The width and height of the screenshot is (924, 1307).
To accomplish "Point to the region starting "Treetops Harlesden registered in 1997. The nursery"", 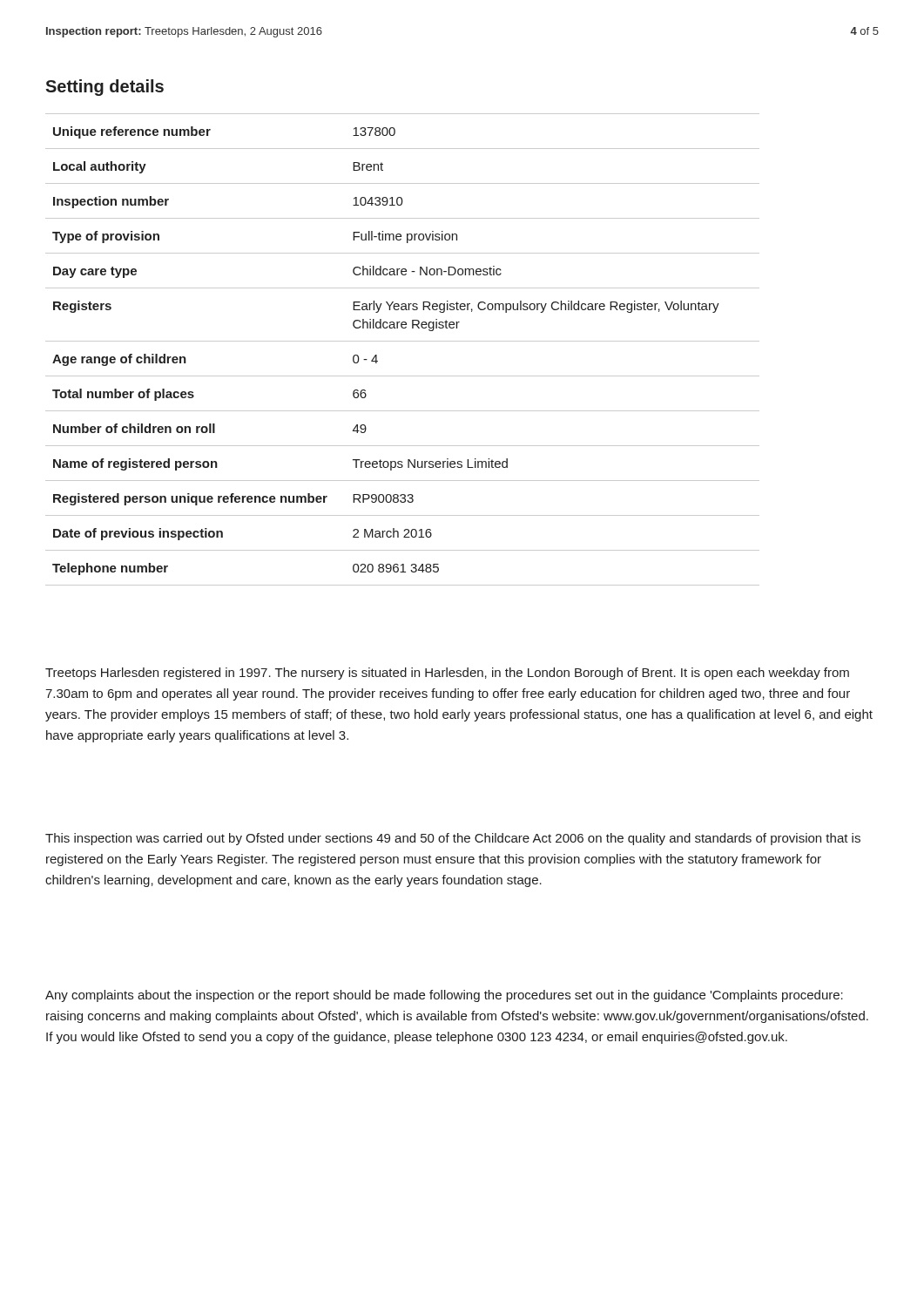I will click(x=459, y=704).
